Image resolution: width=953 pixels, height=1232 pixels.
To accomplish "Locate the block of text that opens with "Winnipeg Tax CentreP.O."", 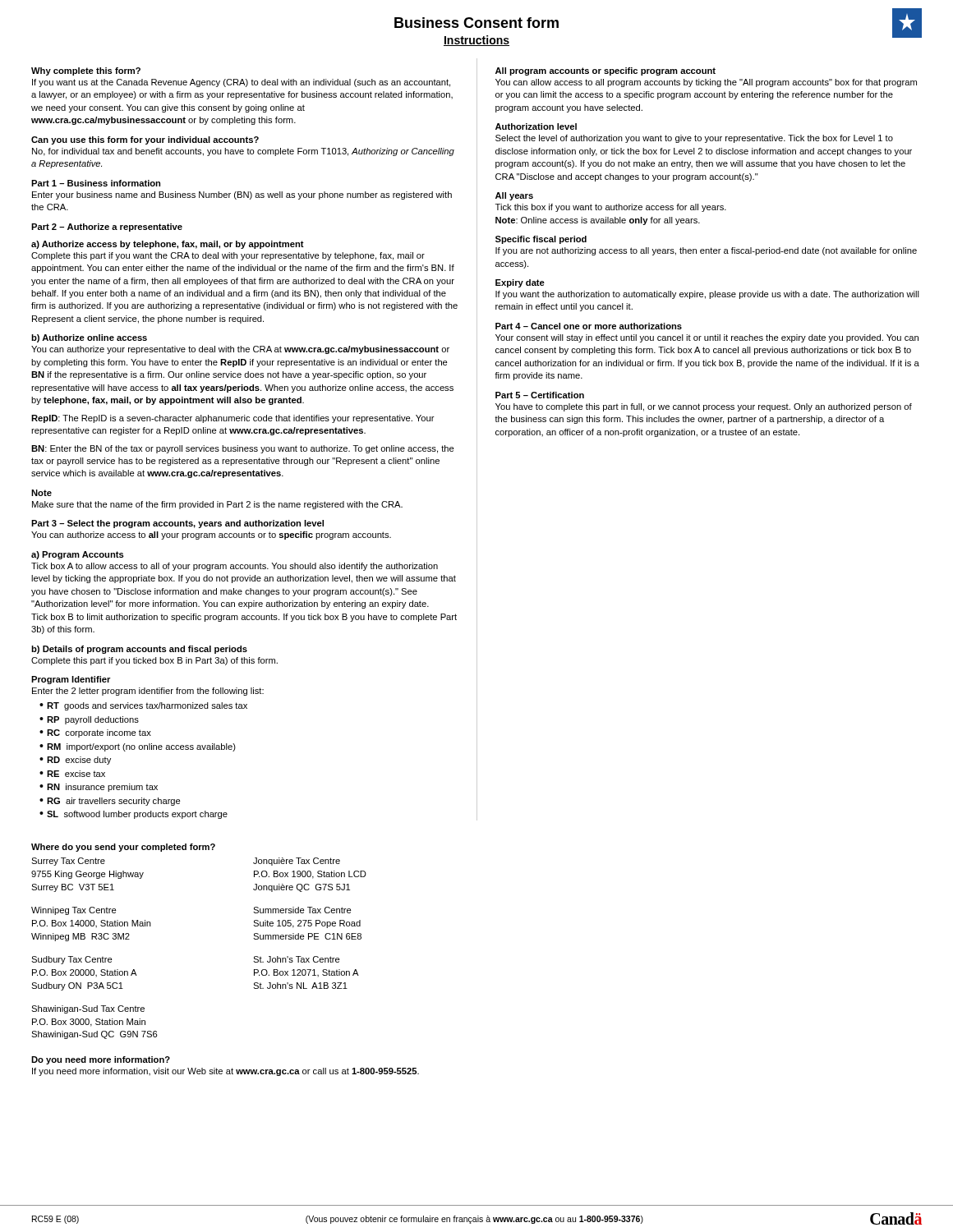I will point(91,923).
